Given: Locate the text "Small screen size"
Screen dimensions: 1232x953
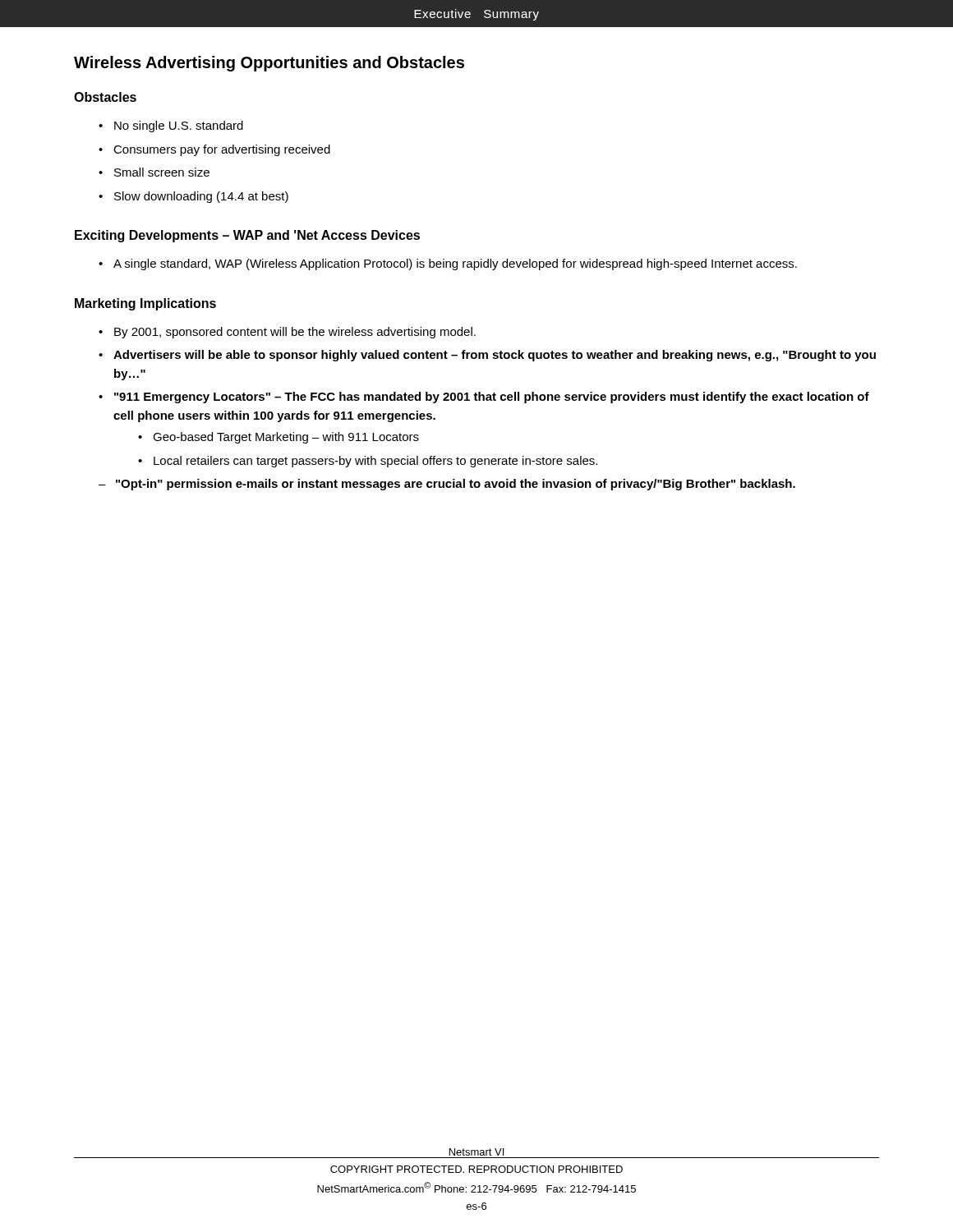Looking at the screenshot, I should tap(154, 172).
